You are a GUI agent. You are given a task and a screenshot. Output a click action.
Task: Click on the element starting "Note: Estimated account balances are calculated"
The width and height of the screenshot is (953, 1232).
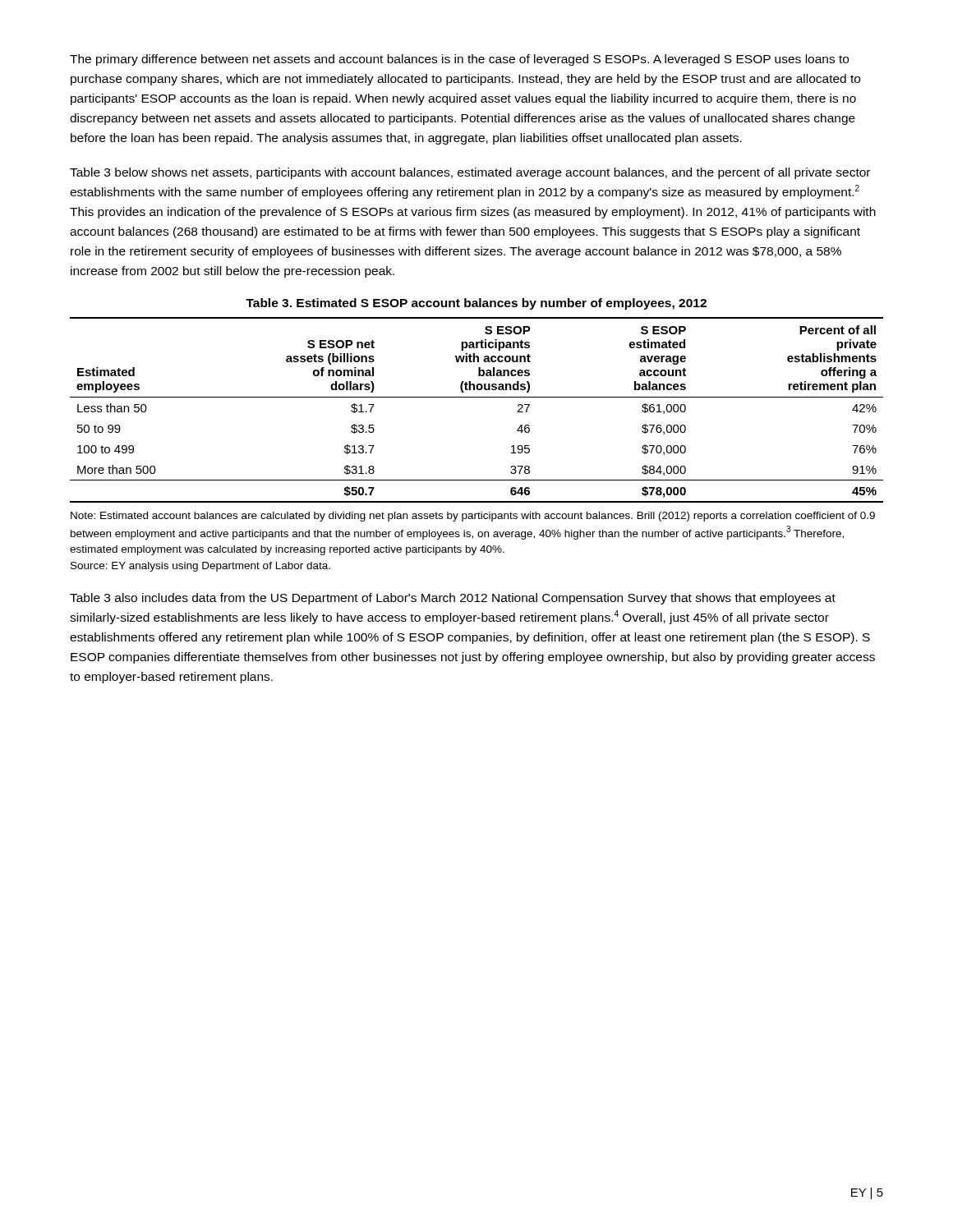[473, 540]
